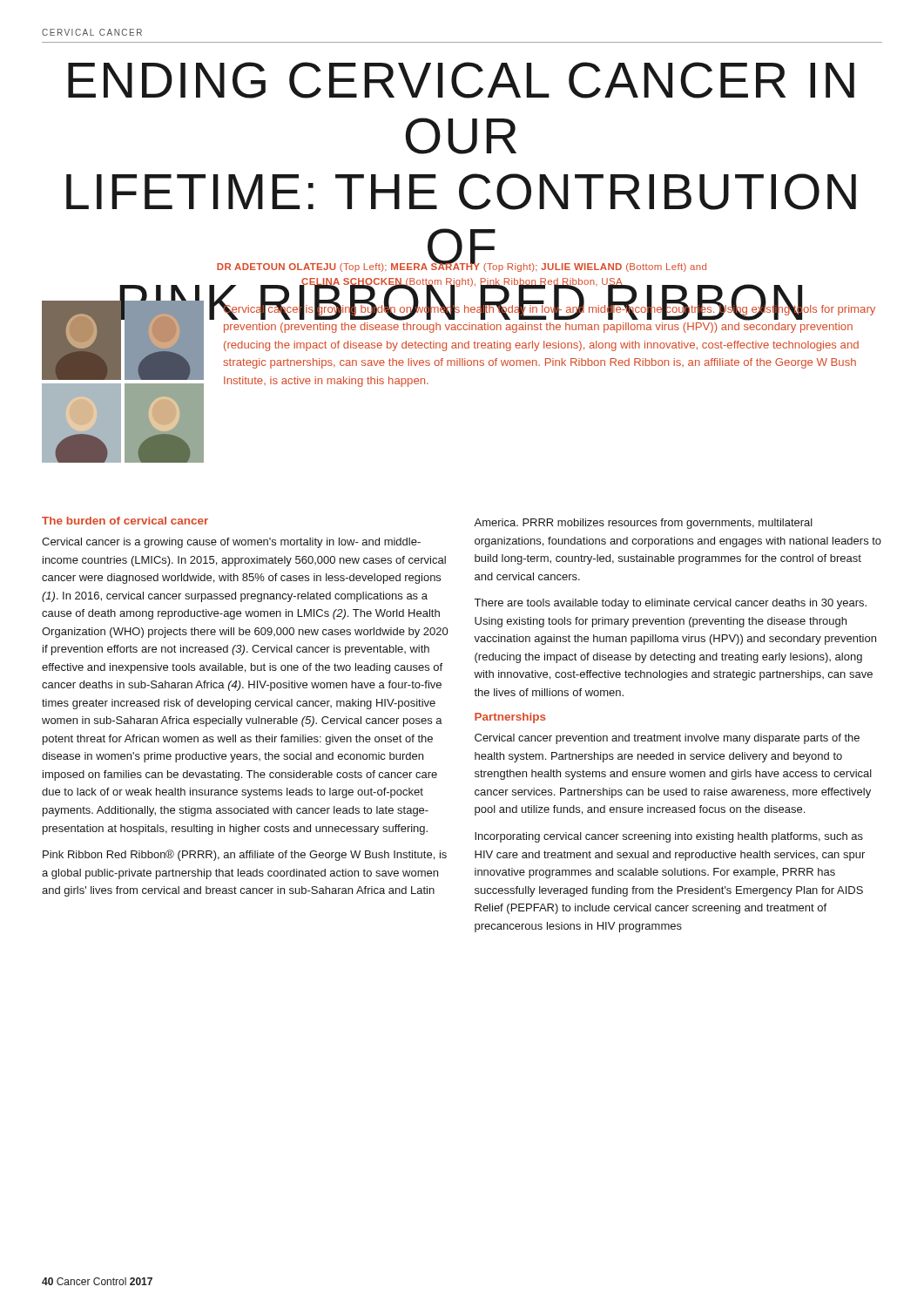Point to the block beginning "Pink Ribbon Red Ribbon® (PRRR), an affiliate"
The height and width of the screenshot is (1307, 924).
pyautogui.click(x=244, y=872)
